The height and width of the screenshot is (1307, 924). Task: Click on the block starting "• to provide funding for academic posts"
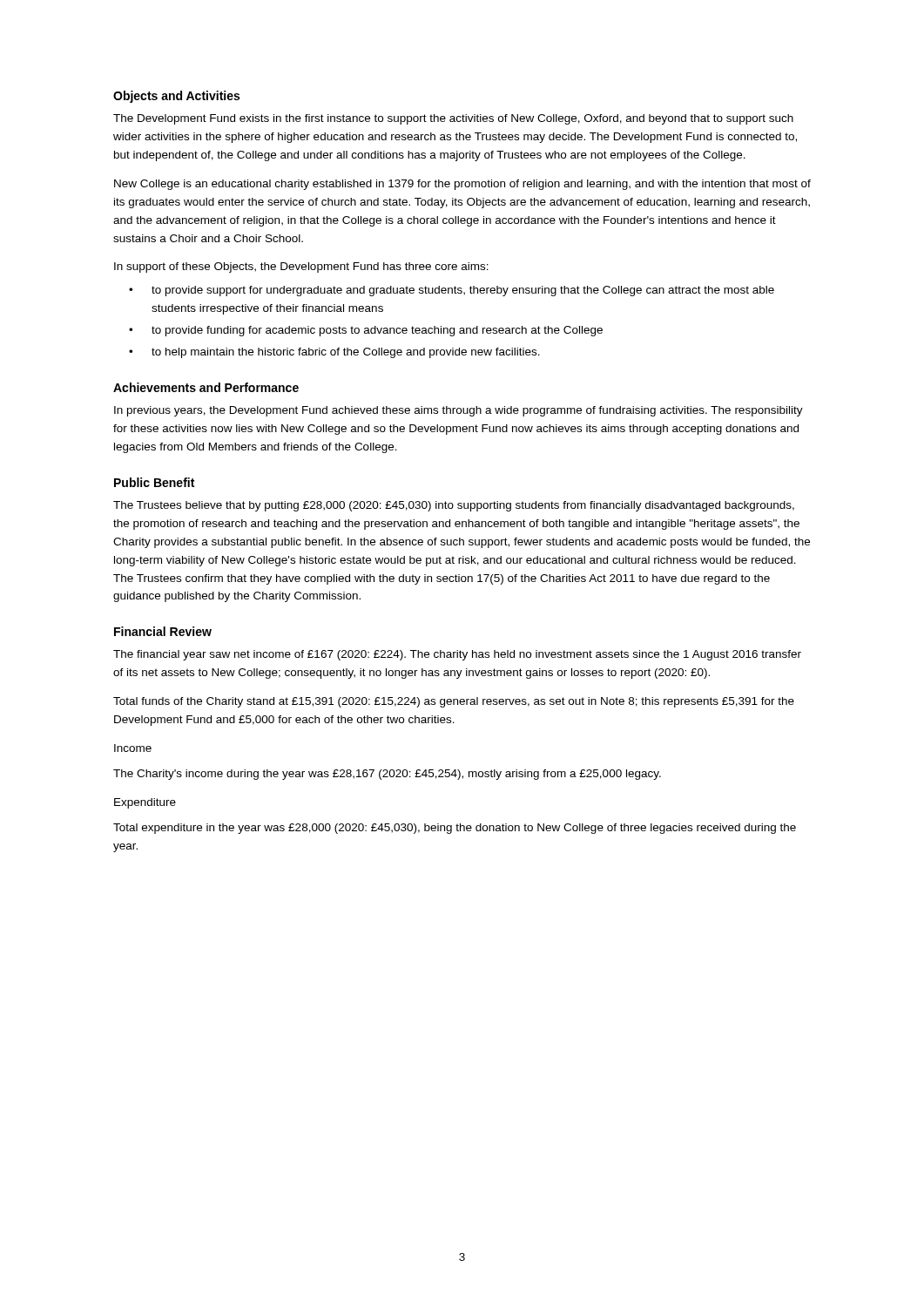click(470, 331)
